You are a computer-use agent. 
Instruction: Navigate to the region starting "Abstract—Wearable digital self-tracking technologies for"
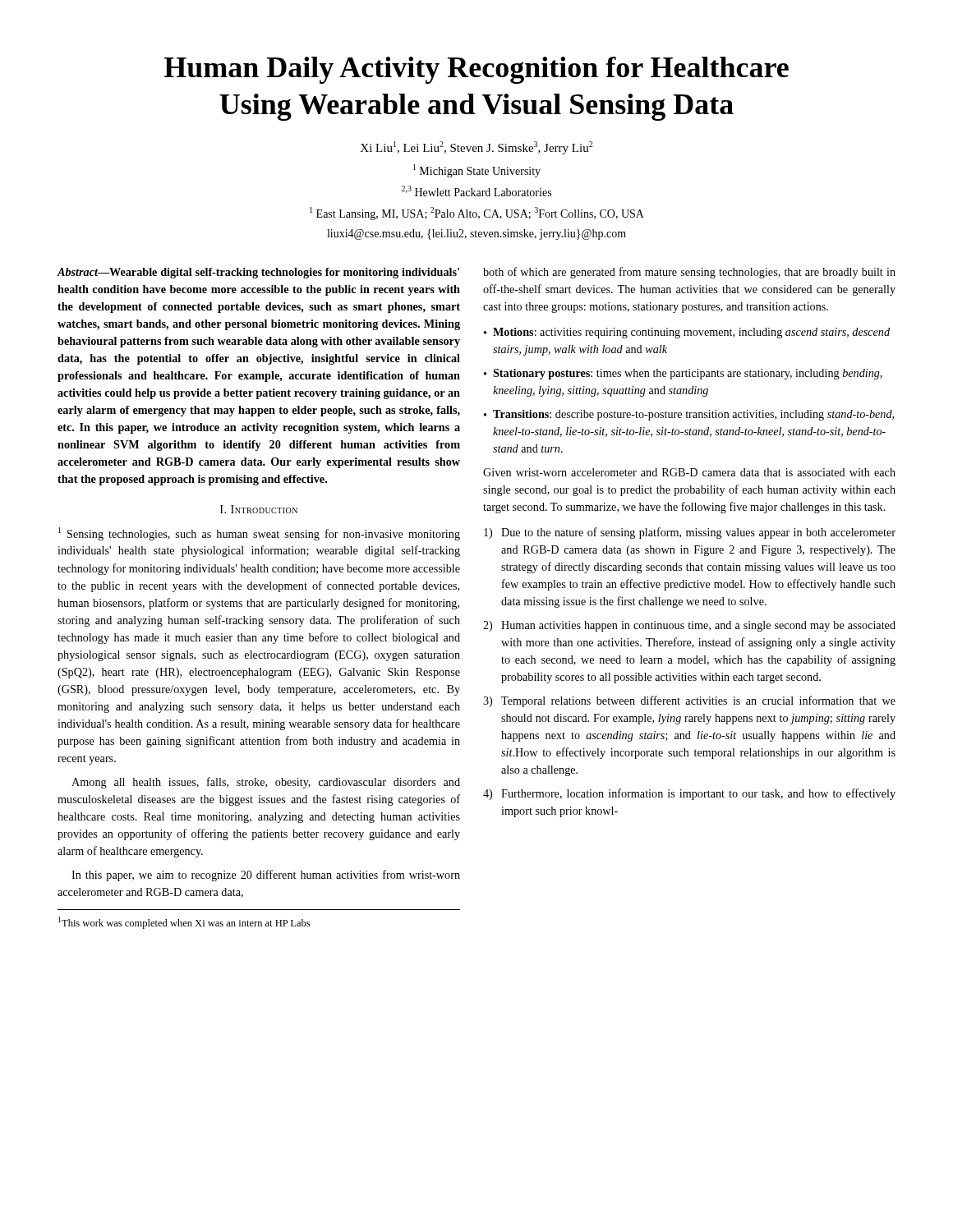259,375
